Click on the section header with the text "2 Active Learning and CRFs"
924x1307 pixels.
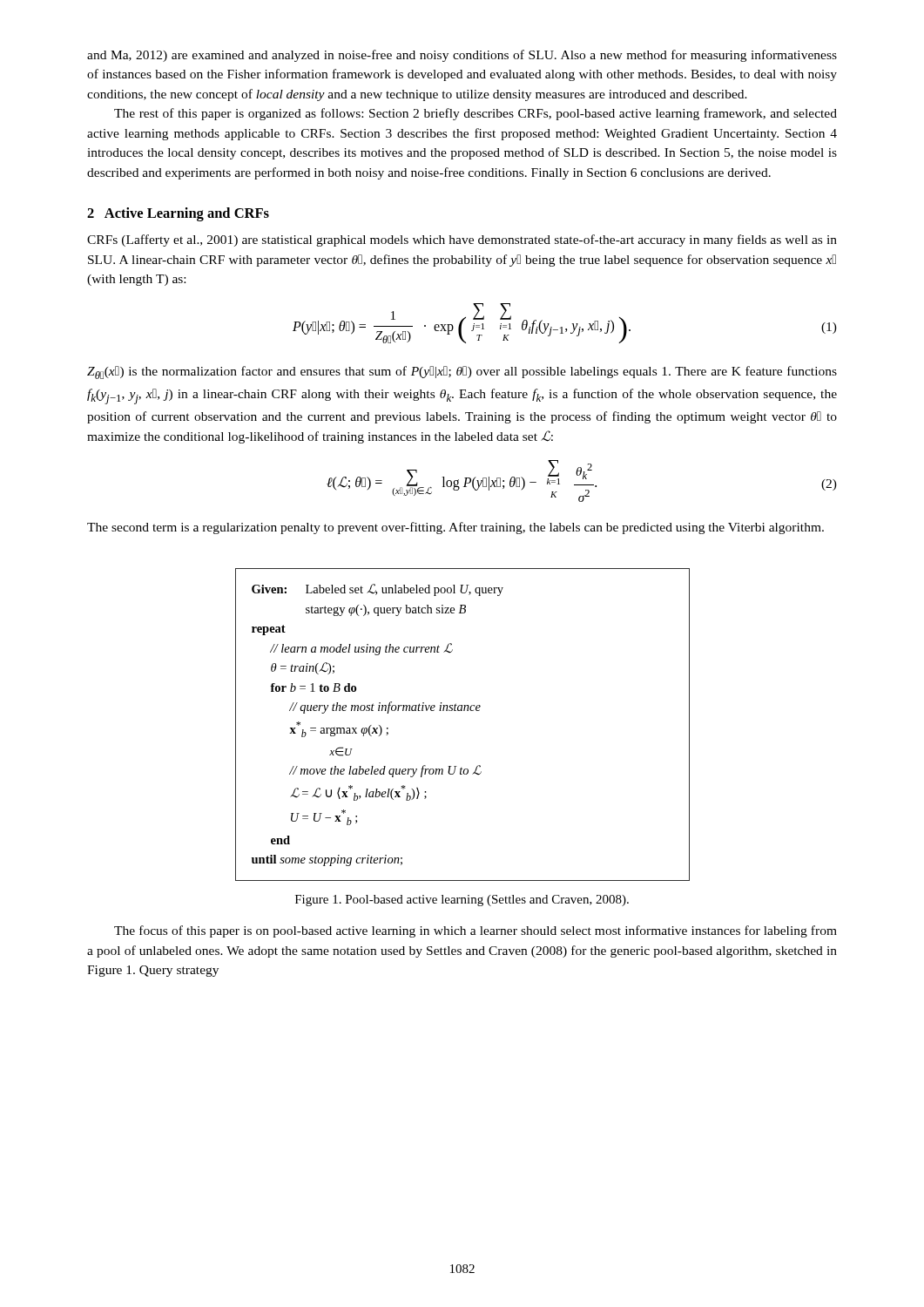click(x=178, y=213)
